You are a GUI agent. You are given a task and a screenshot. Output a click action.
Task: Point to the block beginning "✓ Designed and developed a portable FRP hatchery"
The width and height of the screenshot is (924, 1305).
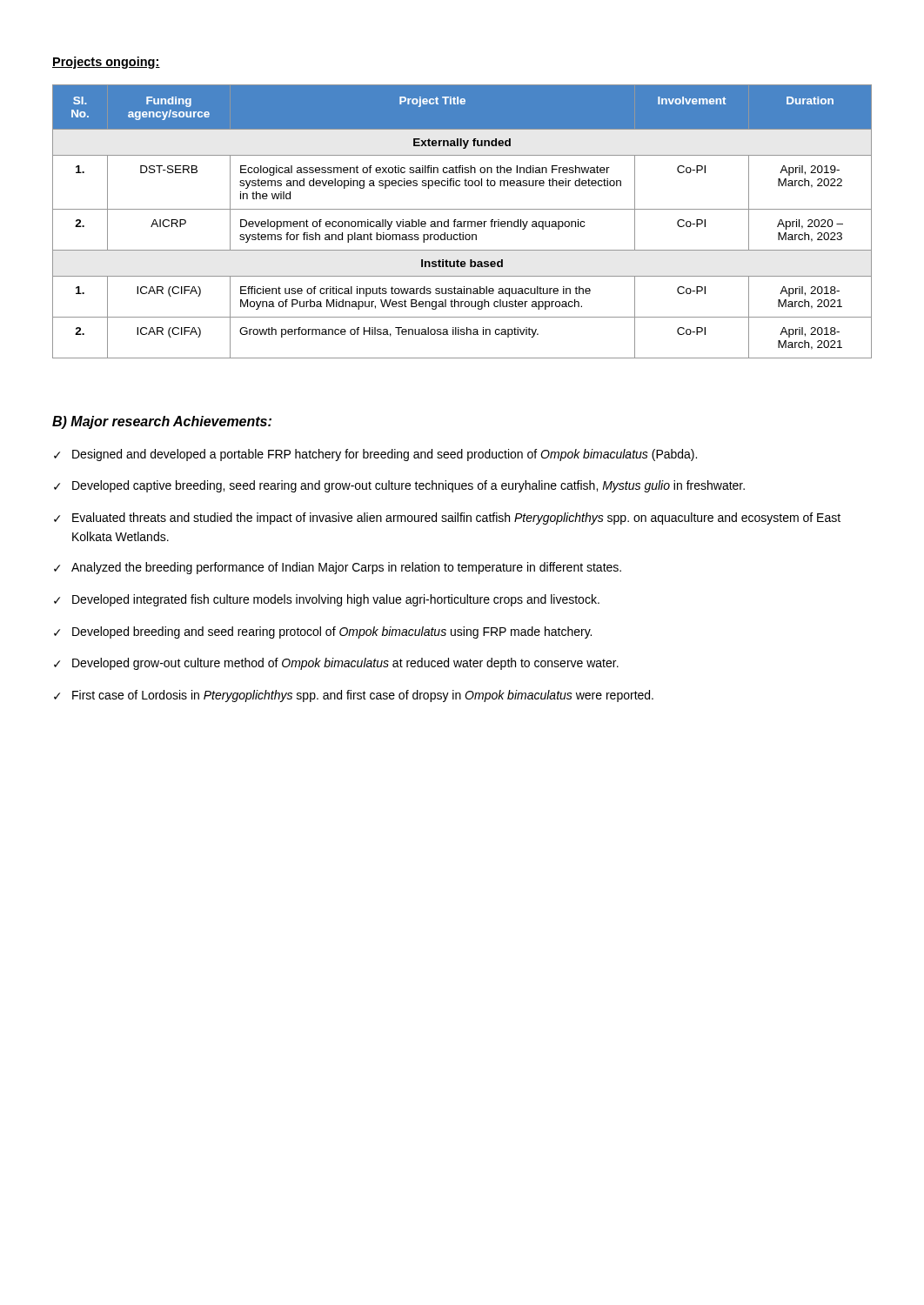tap(375, 455)
